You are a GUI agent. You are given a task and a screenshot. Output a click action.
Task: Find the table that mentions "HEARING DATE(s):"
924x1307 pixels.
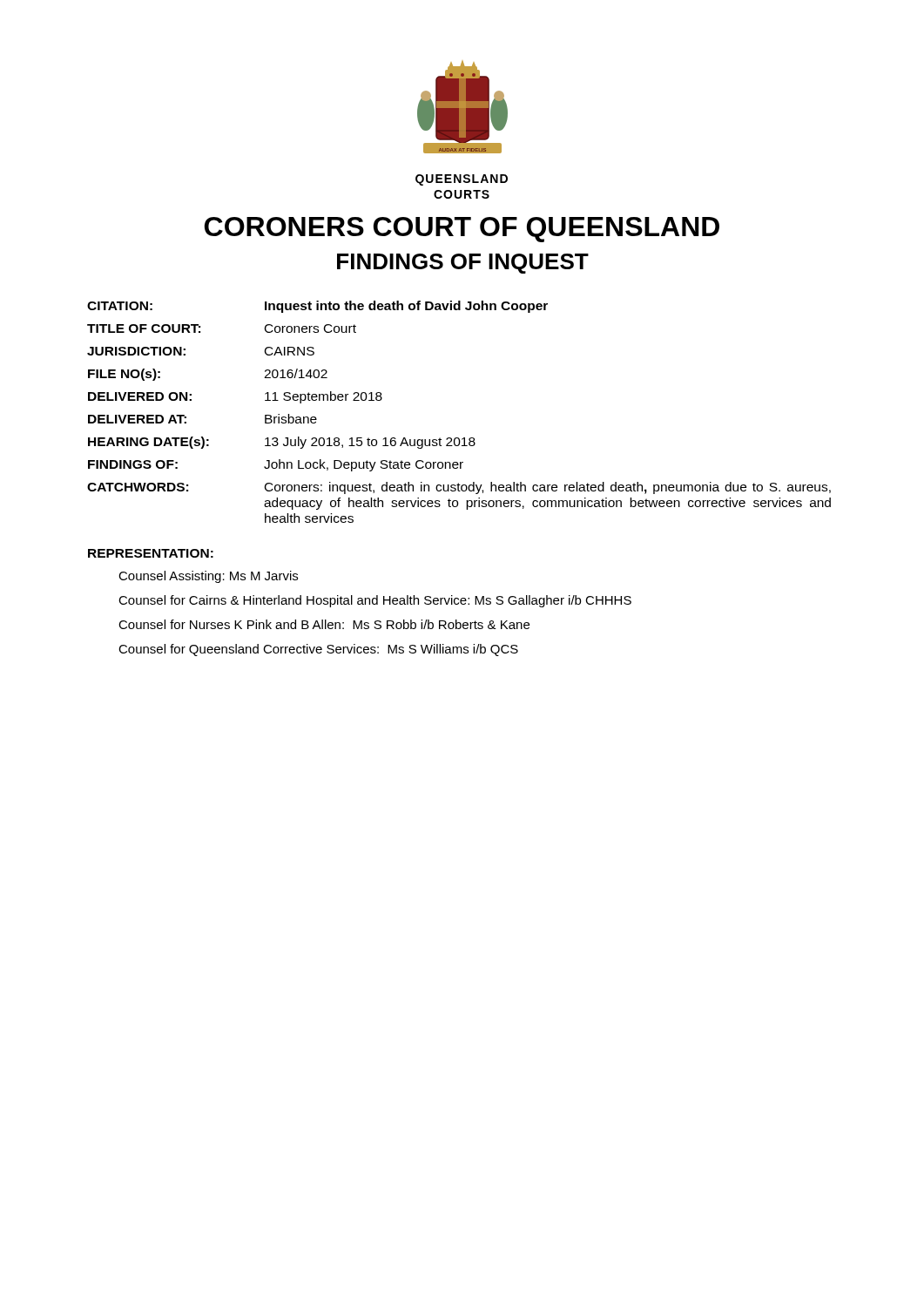(x=462, y=412)
